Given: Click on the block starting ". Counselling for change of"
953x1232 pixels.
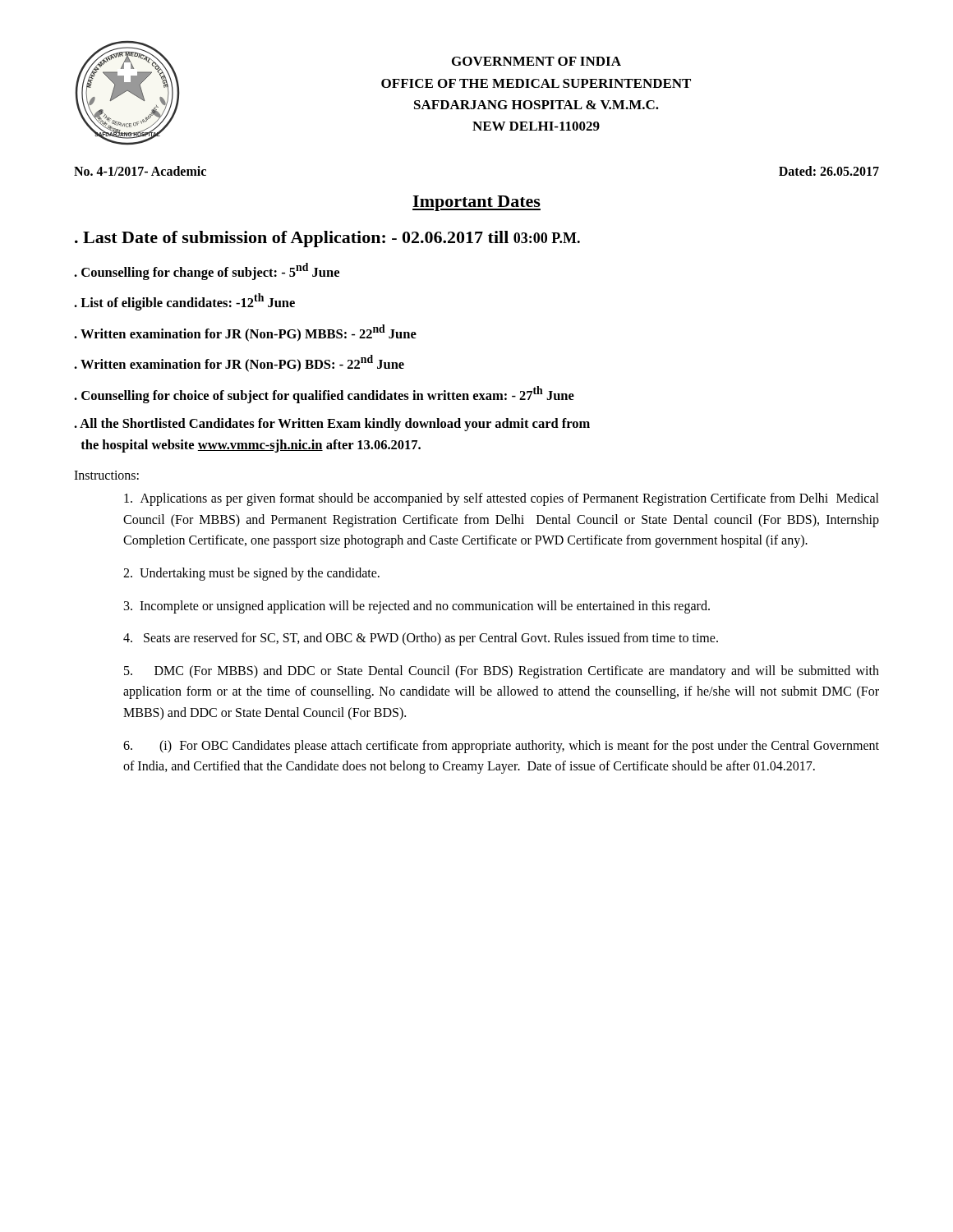Looking at the screenshot, I should click(207, 271).
